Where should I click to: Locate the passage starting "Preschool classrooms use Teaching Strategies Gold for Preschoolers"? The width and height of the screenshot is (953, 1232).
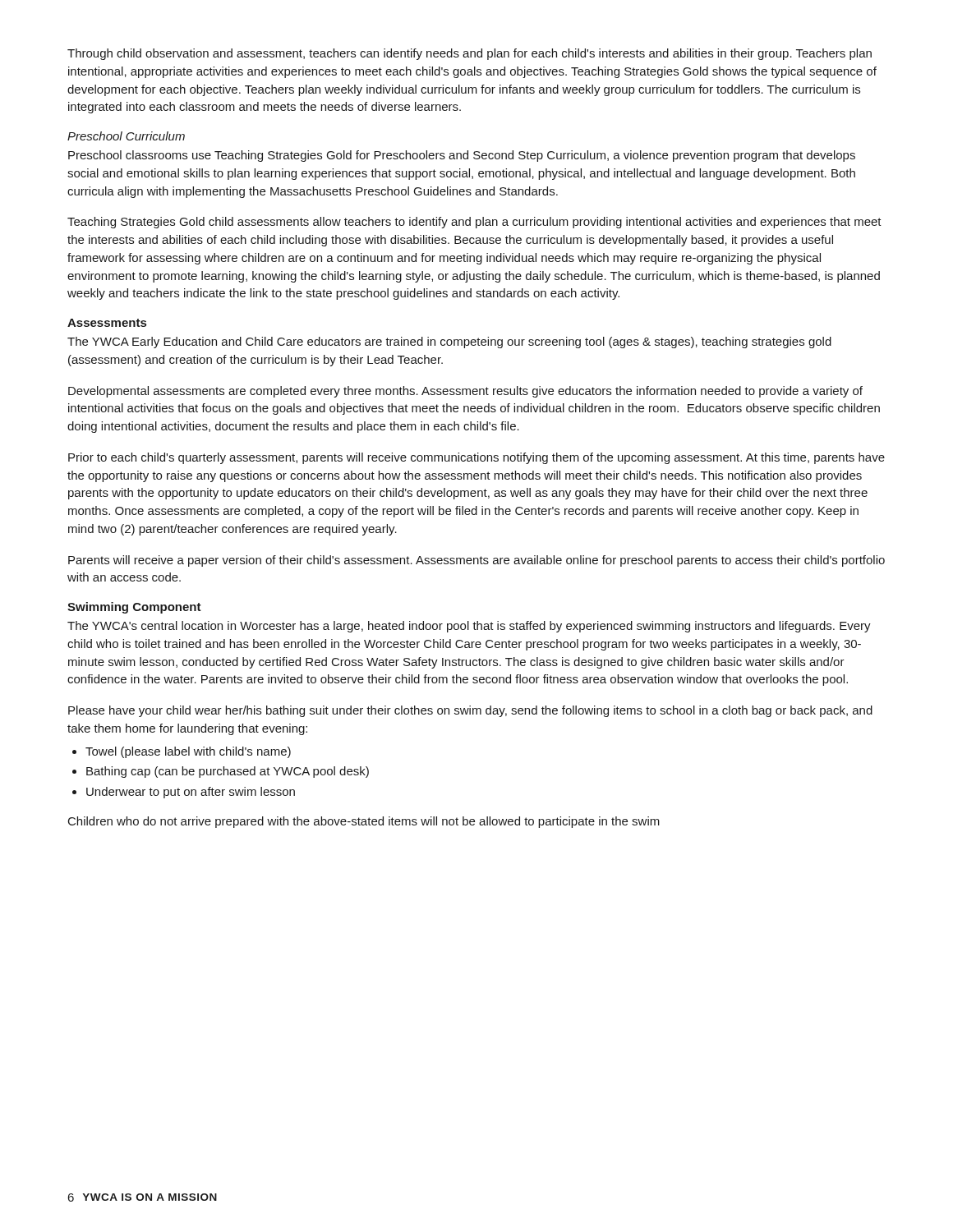point(462,173)
